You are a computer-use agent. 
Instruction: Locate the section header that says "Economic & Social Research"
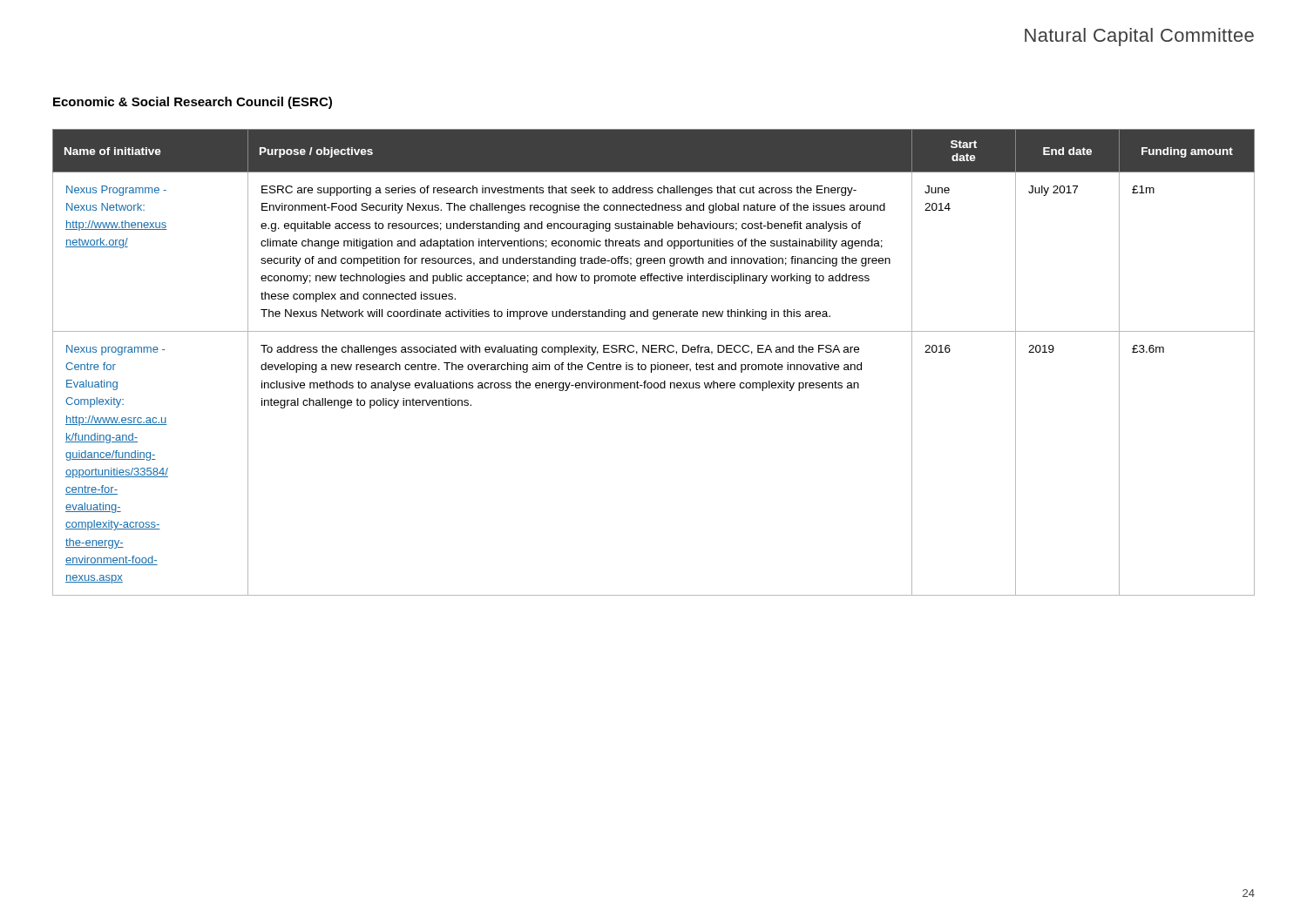(192, 101)
